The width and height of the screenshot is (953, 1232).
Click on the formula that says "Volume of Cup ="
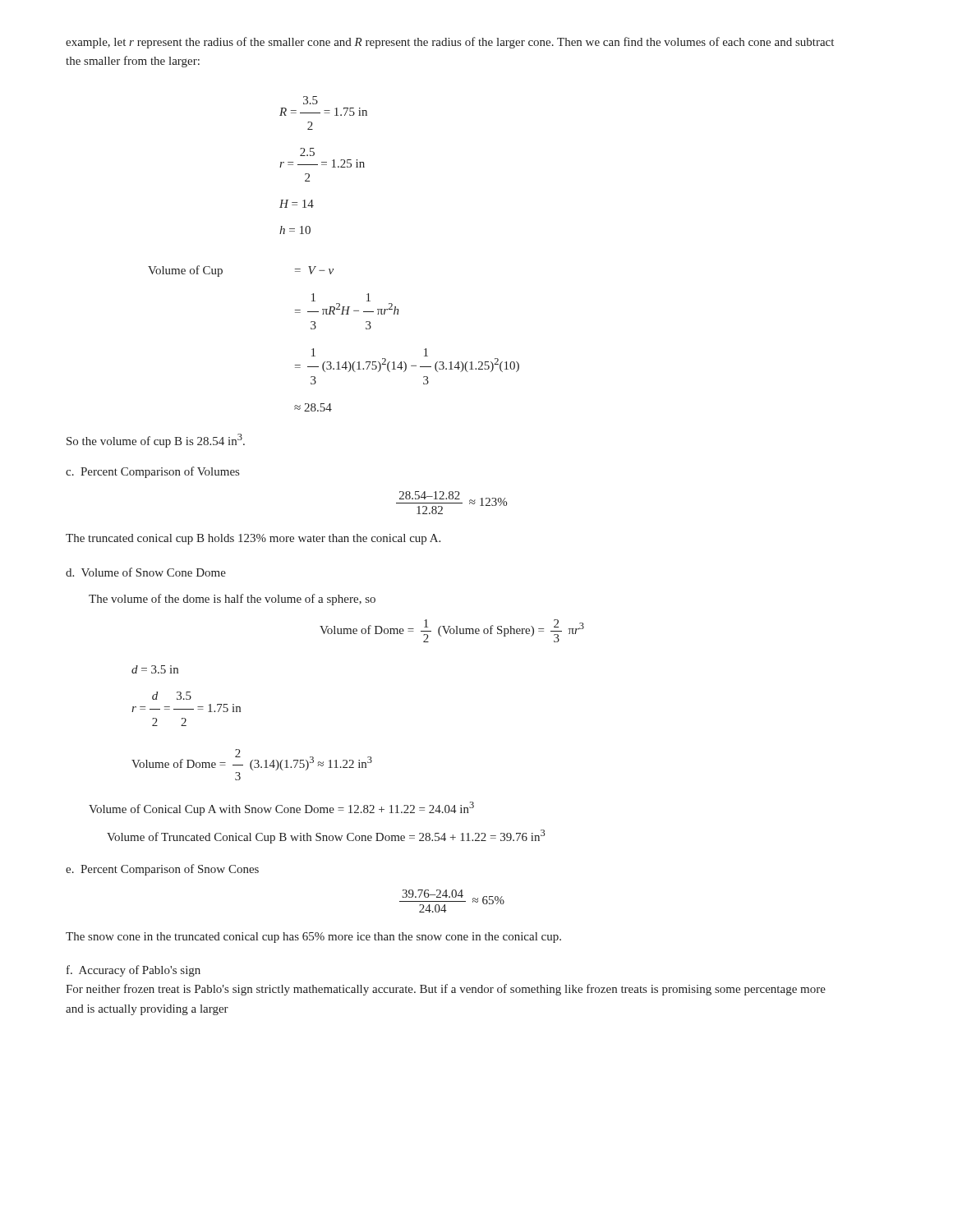[183, 271]
